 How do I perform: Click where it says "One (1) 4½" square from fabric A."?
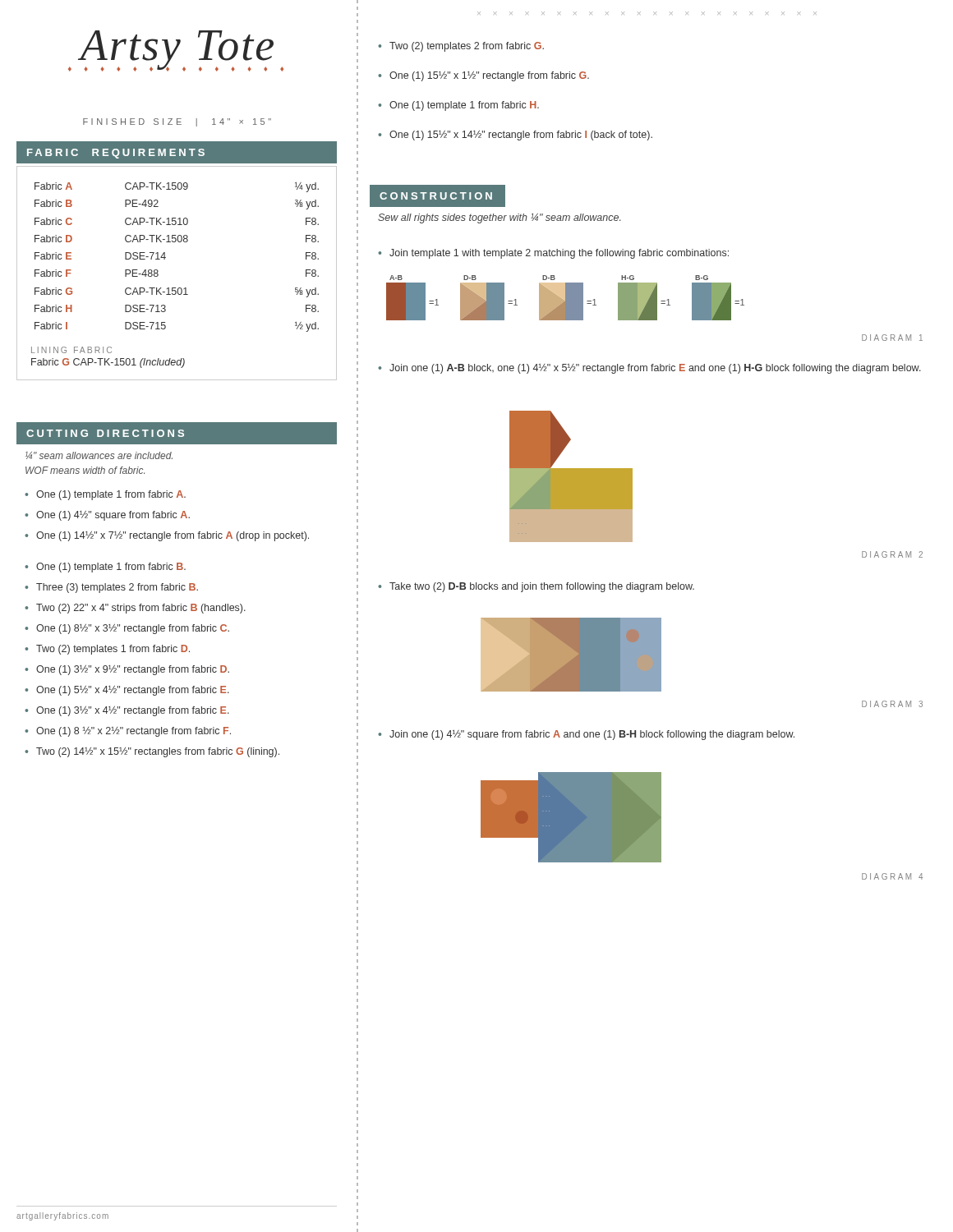click(x=113, y=515)
